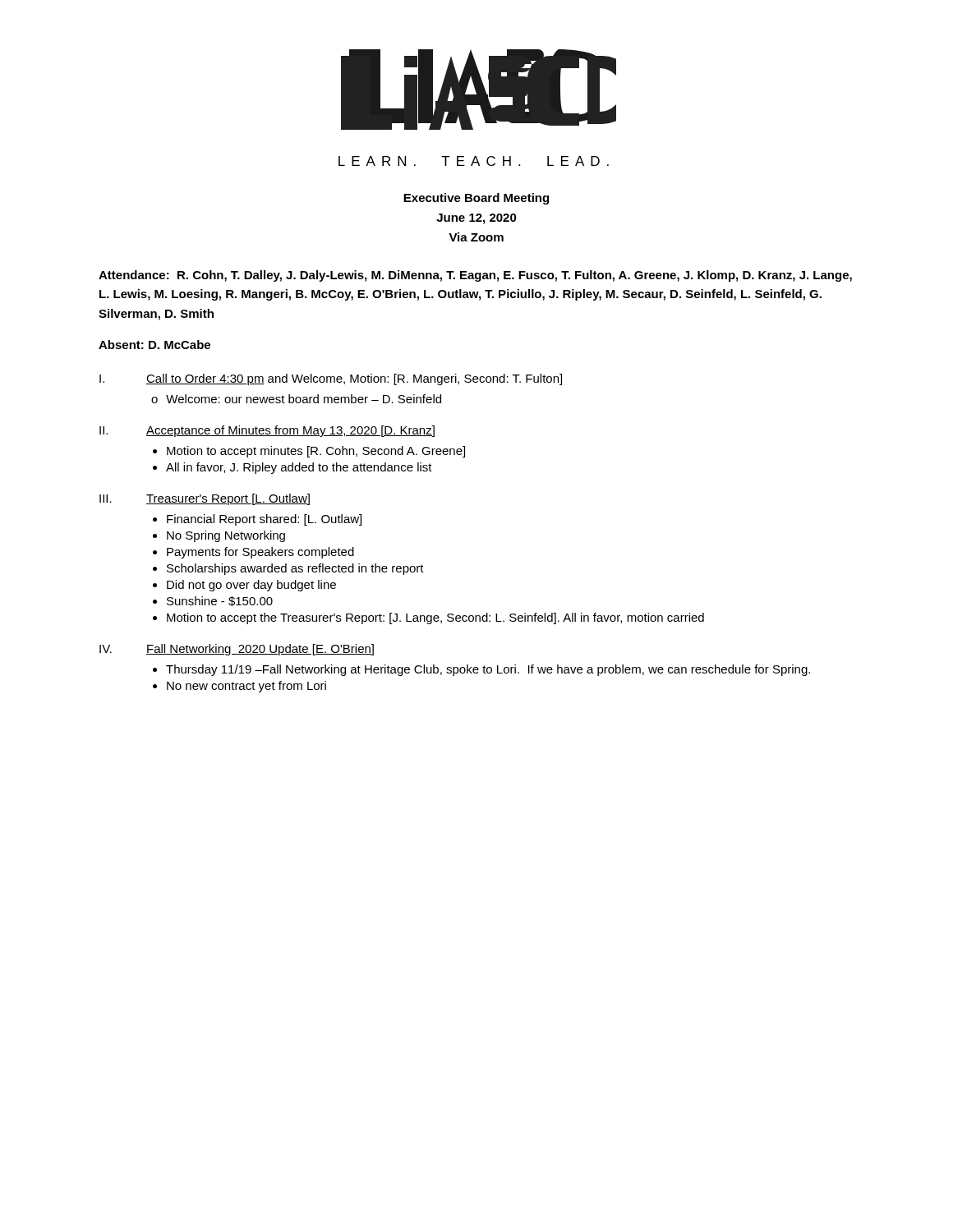The image size is (953, 1232).
Task: Find the block starting "Sunshine - $150.00"
Action: point(219,601)
